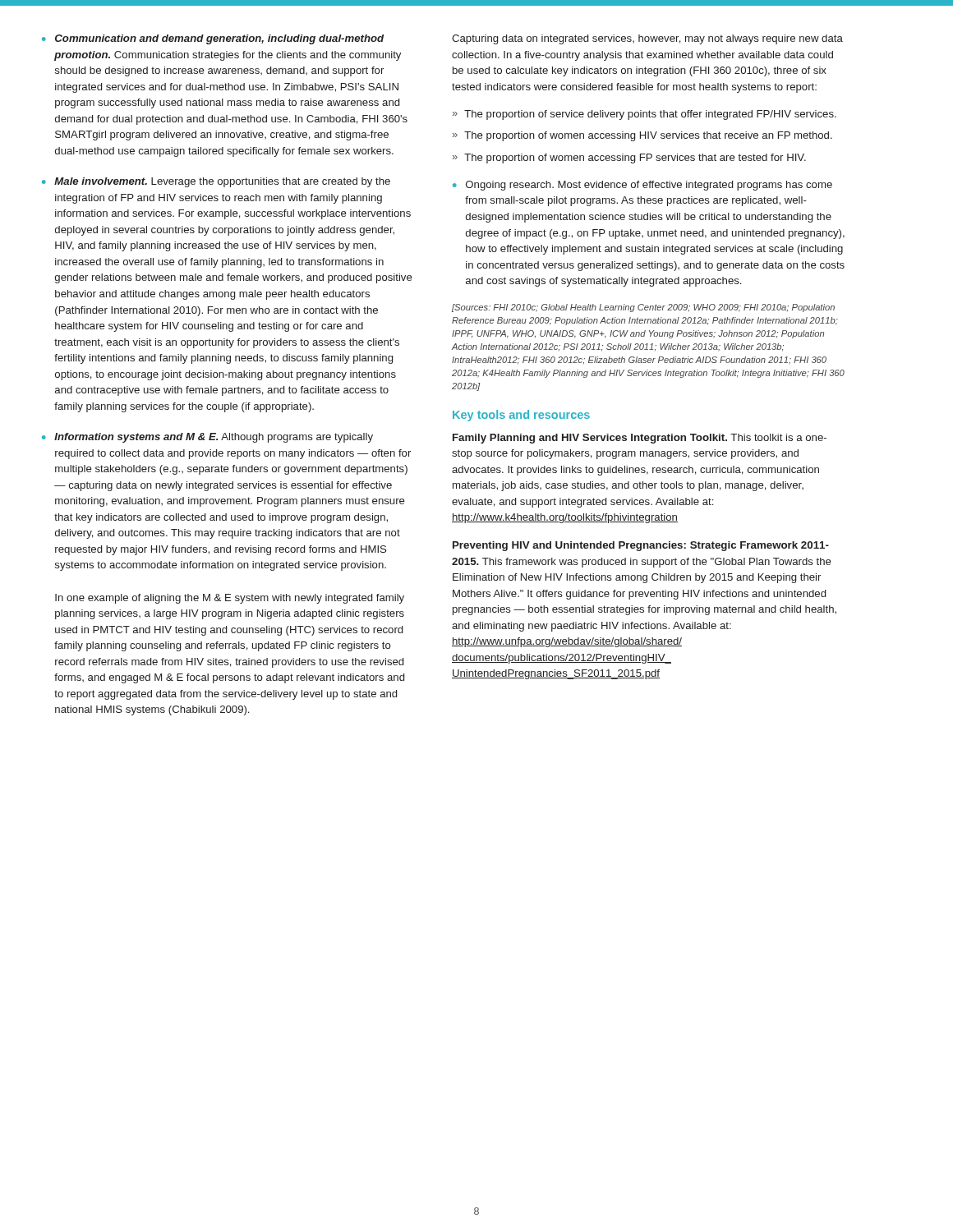Viewport: 953px width, 1232px height.
Task: Select the text block starting "Capturing data on integrated"
Action: pyautogui.click(x=647, y=62)
